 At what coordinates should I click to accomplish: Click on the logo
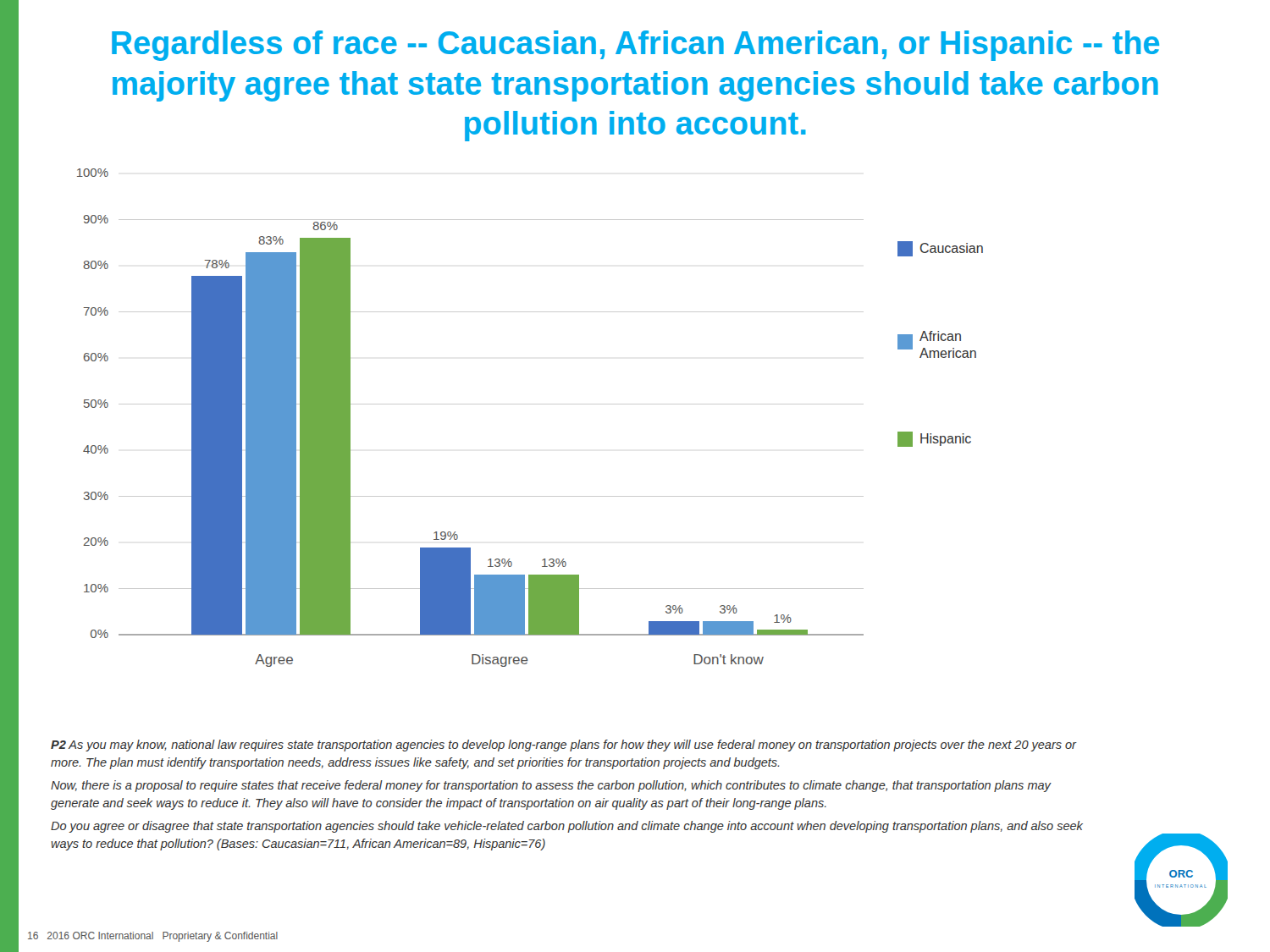[1181, 880]
